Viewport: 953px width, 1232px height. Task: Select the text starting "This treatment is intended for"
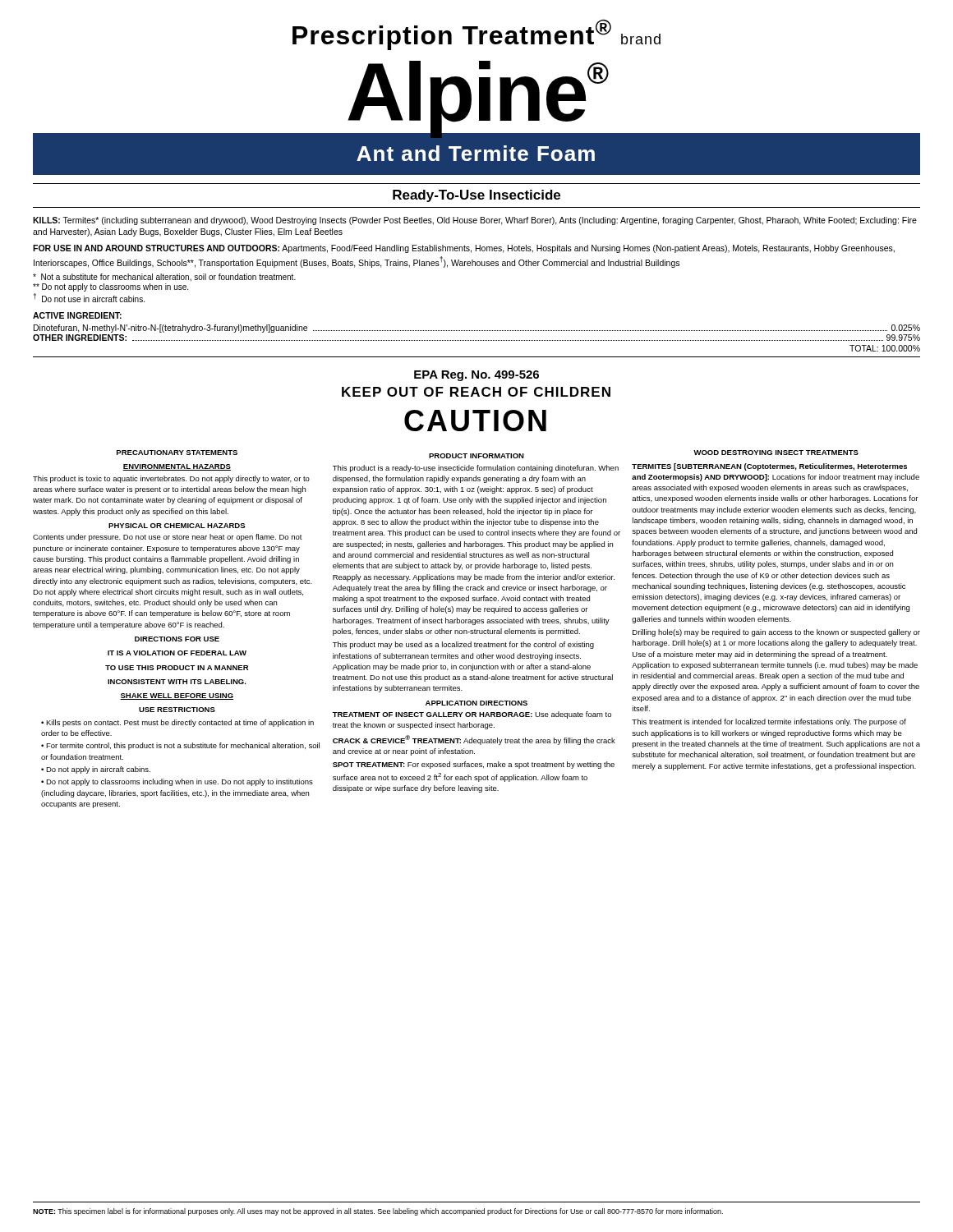(x=776, y=744)
